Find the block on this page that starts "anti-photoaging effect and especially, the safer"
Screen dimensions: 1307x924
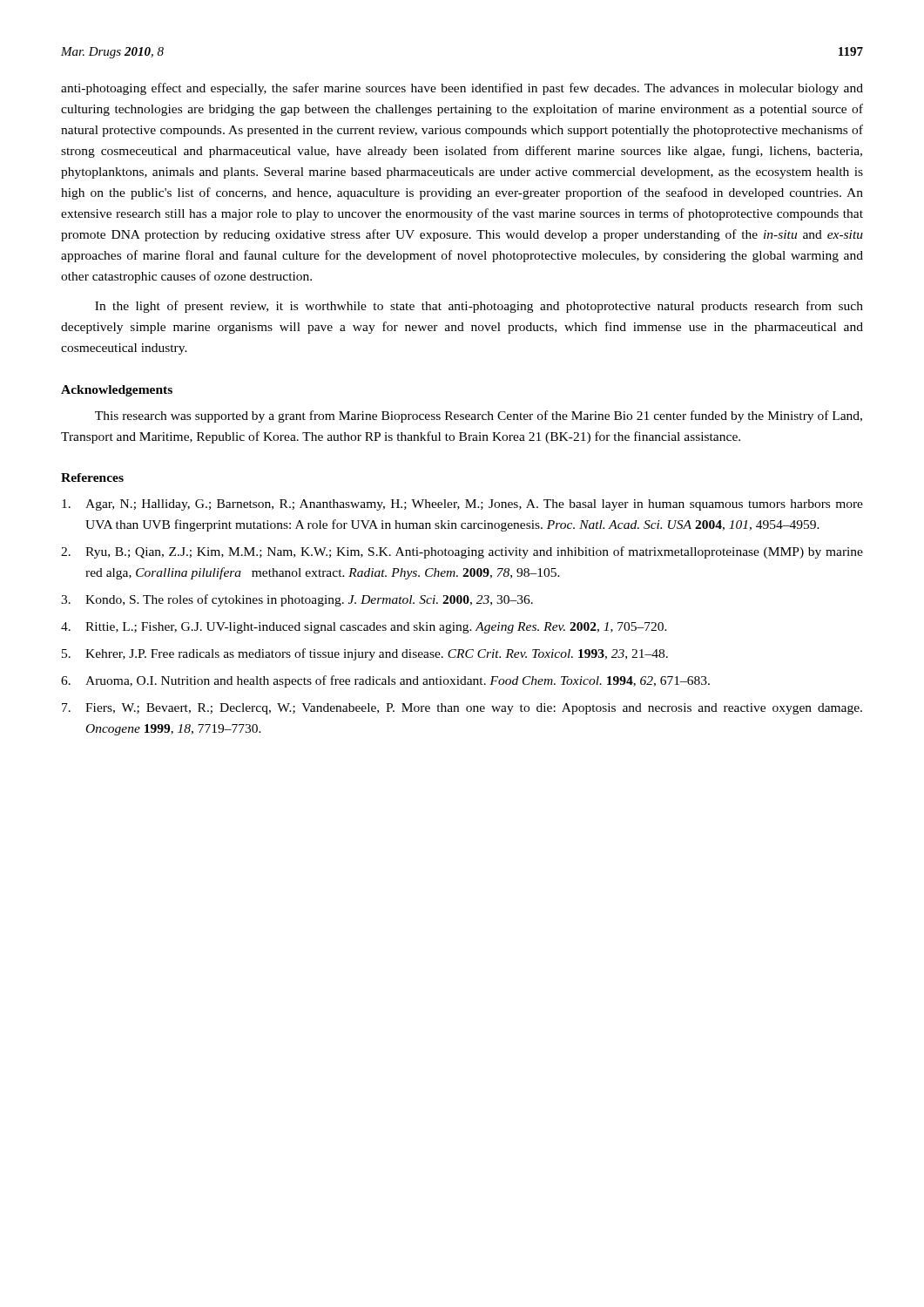pos(462,182)
